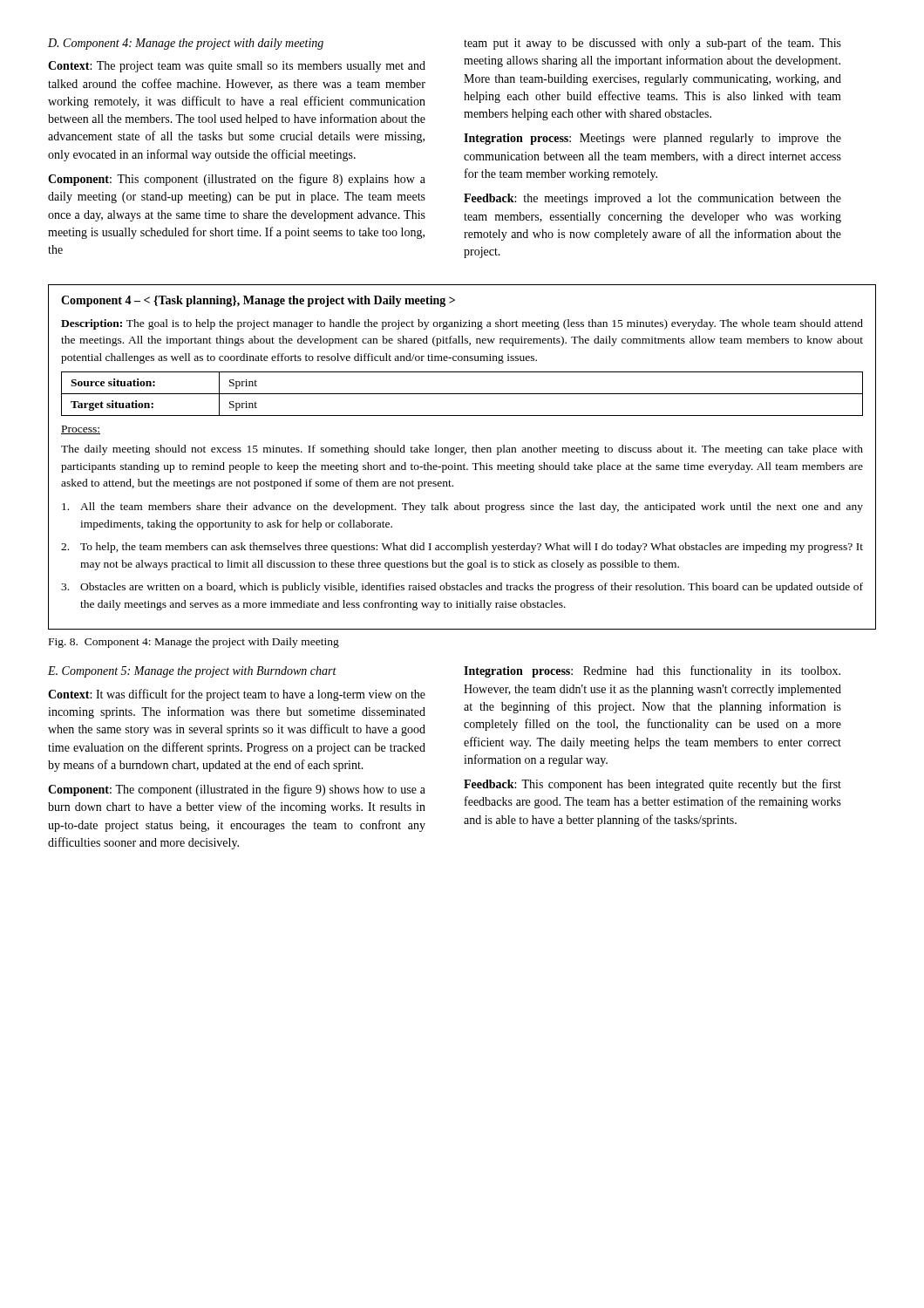Click on the text block that says "Integration process: Redmine had this functionality in its"
This screenshot has width=924, height=1308.
click(652, 716)
